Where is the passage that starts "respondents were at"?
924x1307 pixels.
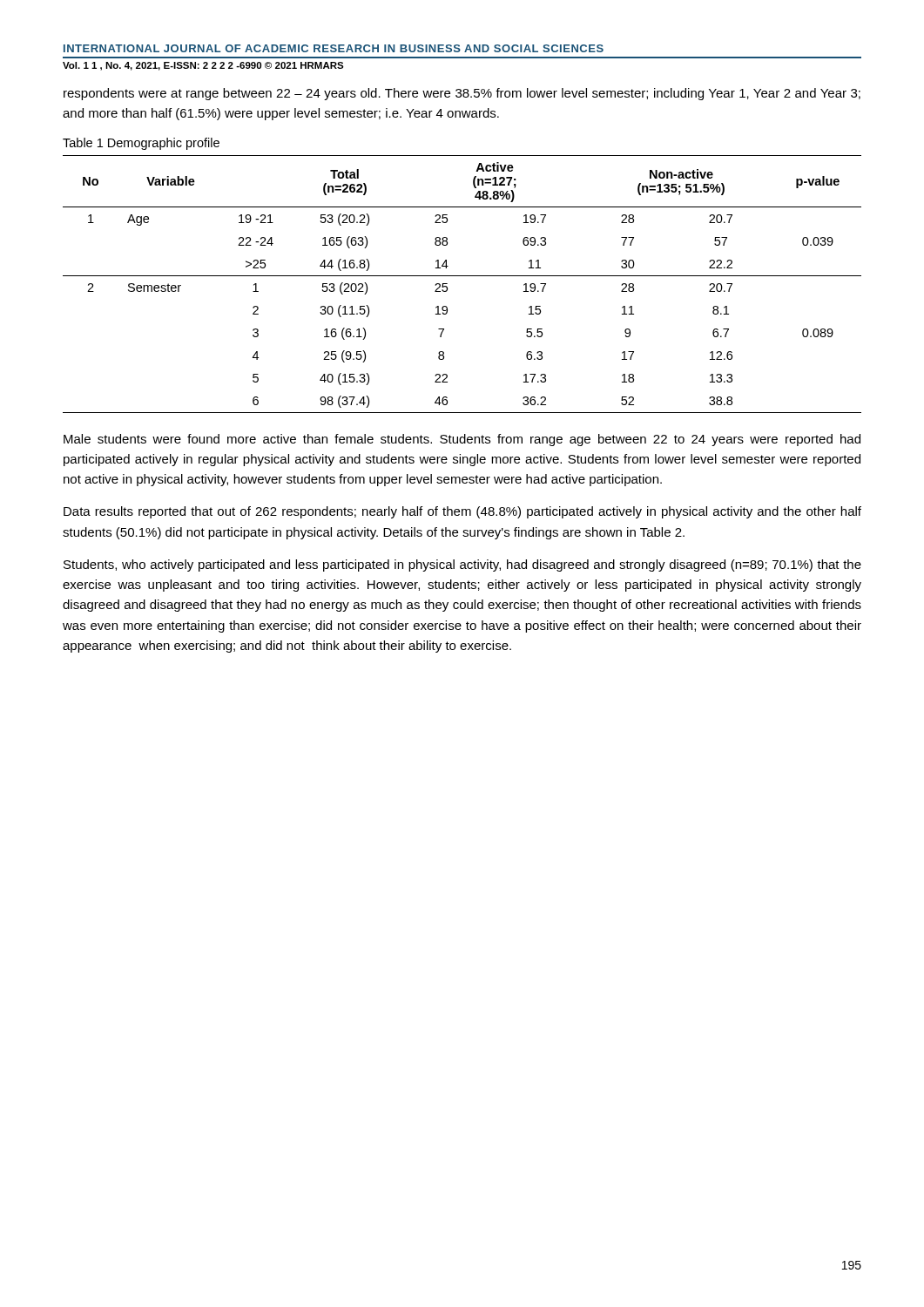click(462, 103)
